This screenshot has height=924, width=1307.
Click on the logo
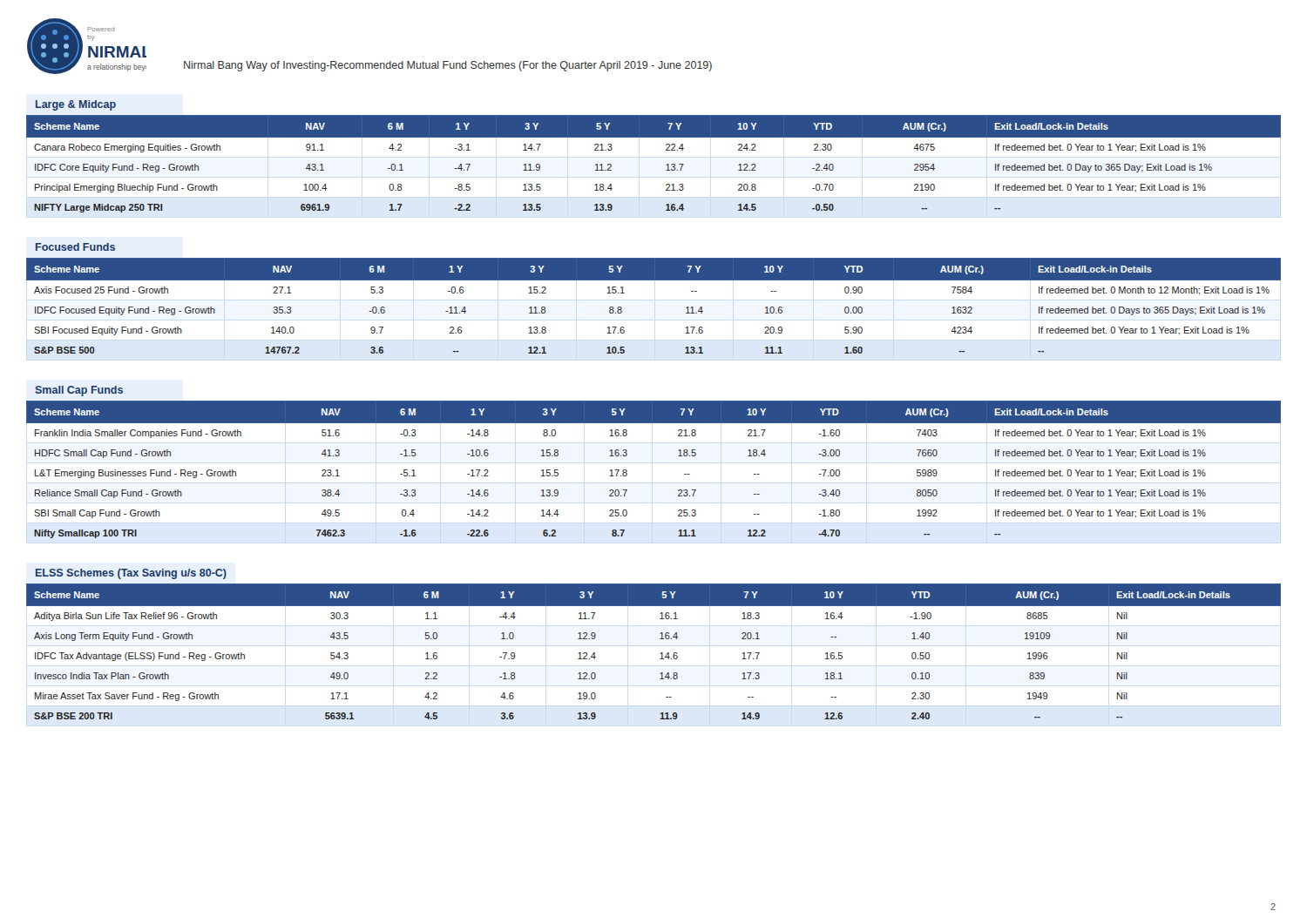(85, 46)
